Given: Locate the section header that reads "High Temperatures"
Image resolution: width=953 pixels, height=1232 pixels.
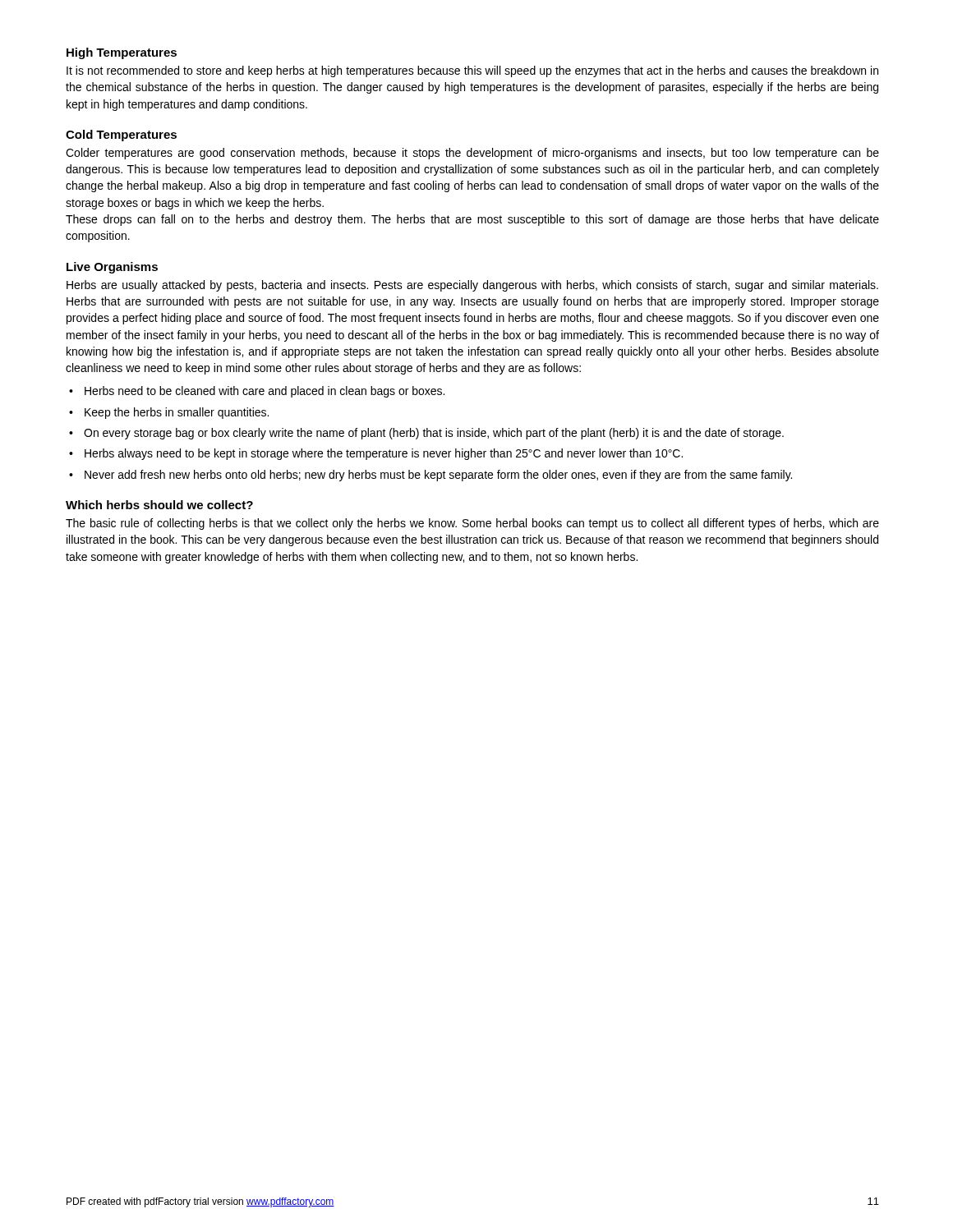Looking at the screenshot, I should point(122,53).
